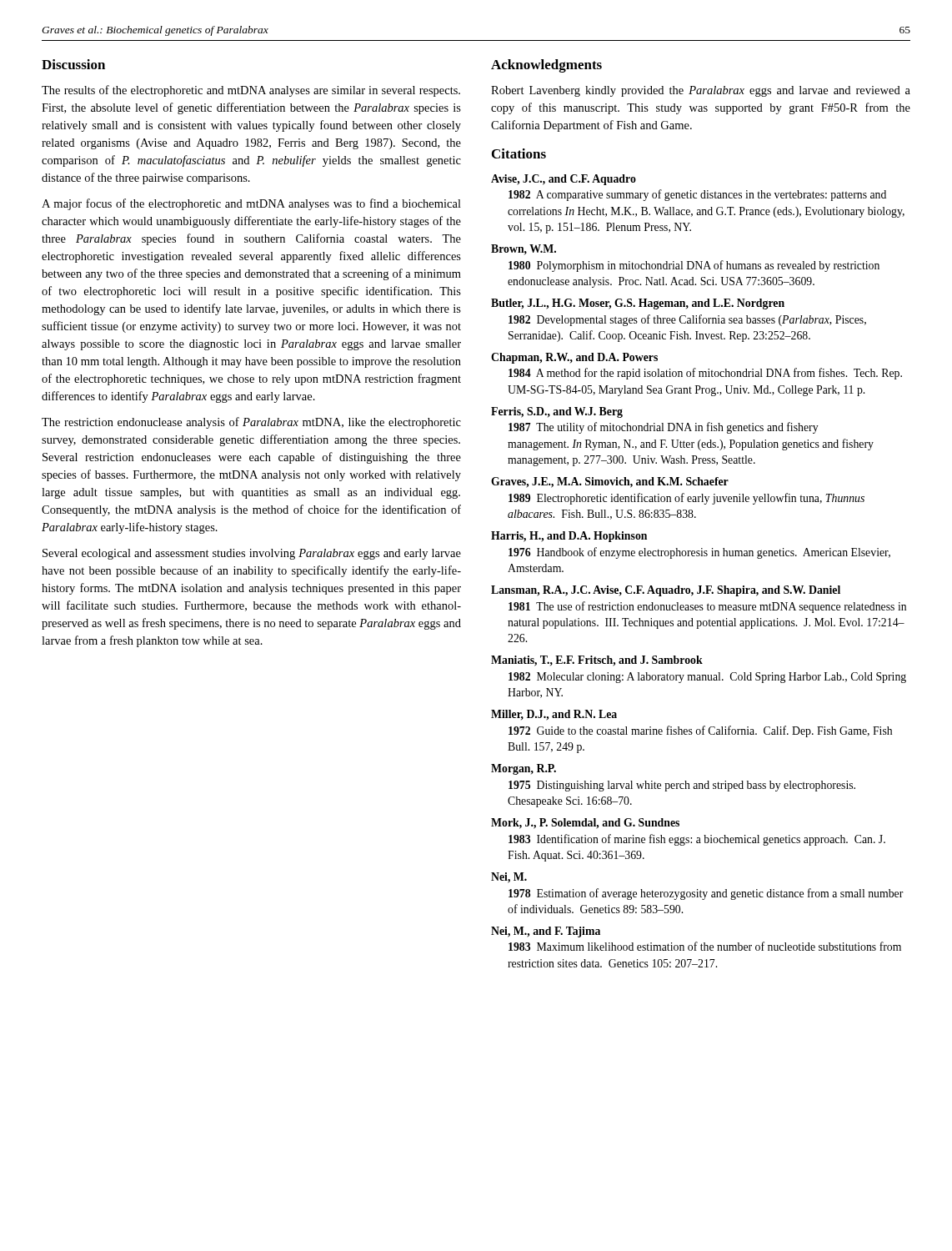This screenshot has height=1251, width=952.
Task: Click on the passage starting "Nei, M., and F. Tajima 1983 Maximum"
Action: (701, 948)
